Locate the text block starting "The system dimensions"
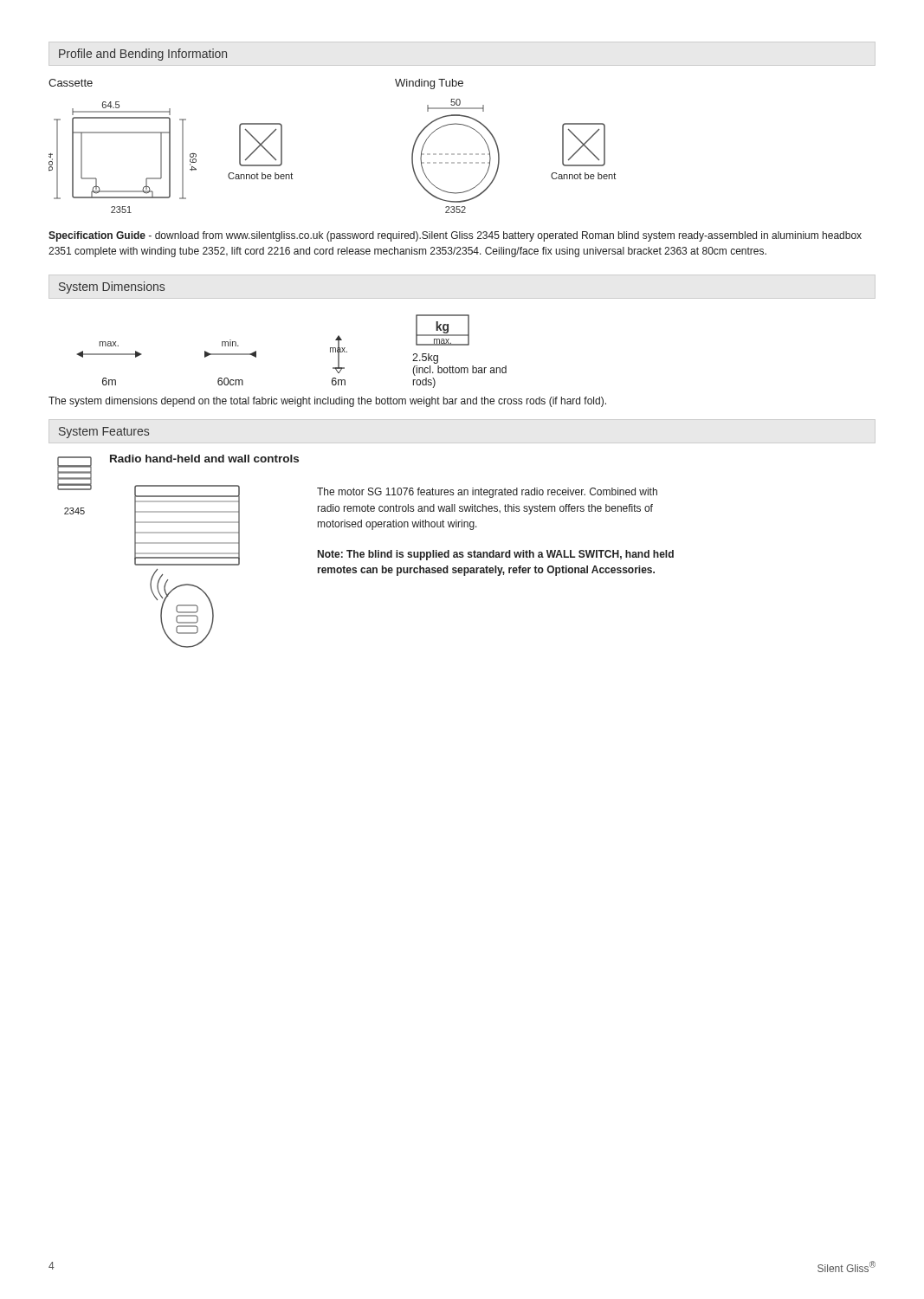 tap(328, 401)
